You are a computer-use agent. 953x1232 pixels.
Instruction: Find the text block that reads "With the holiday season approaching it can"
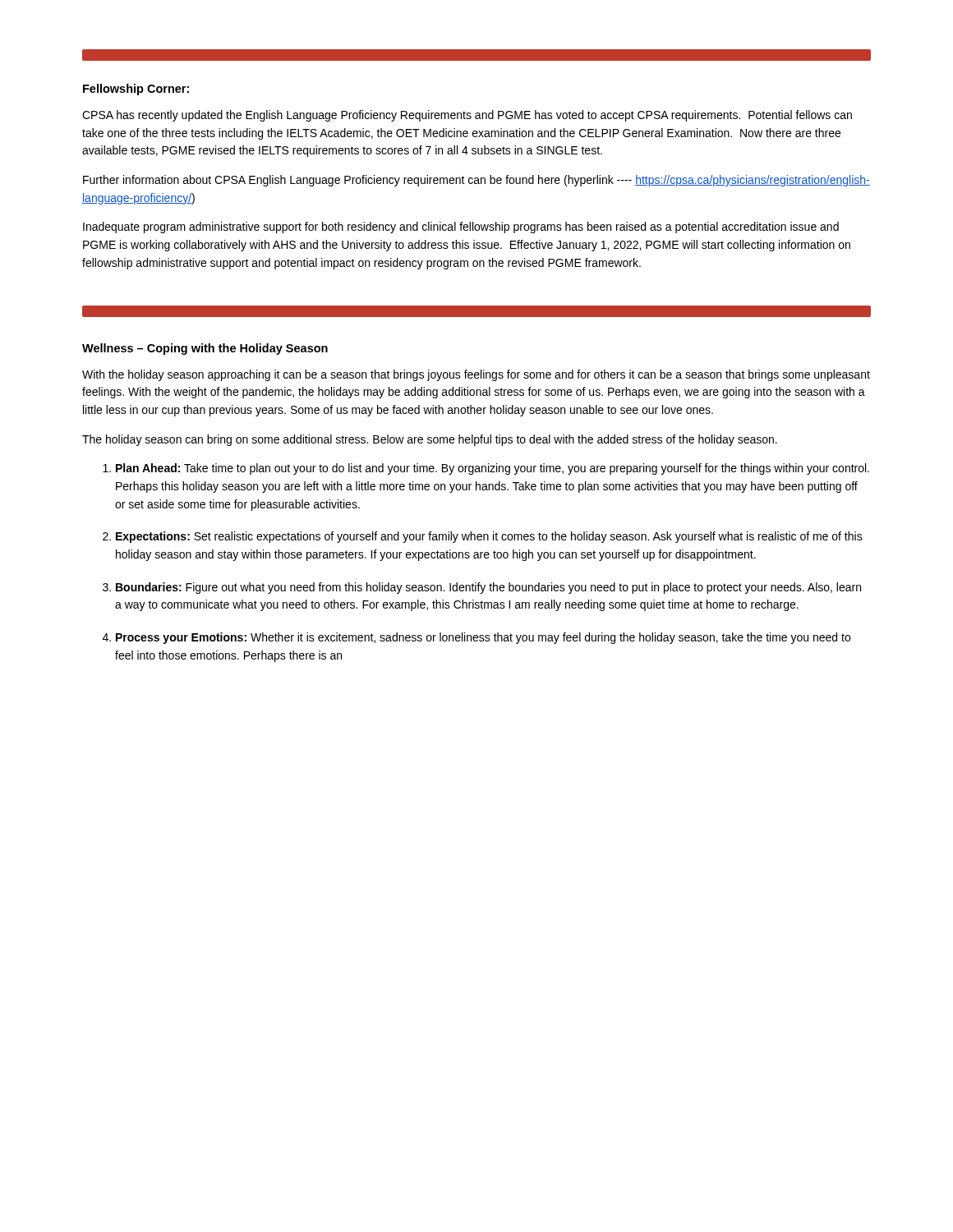click(476, 392)
